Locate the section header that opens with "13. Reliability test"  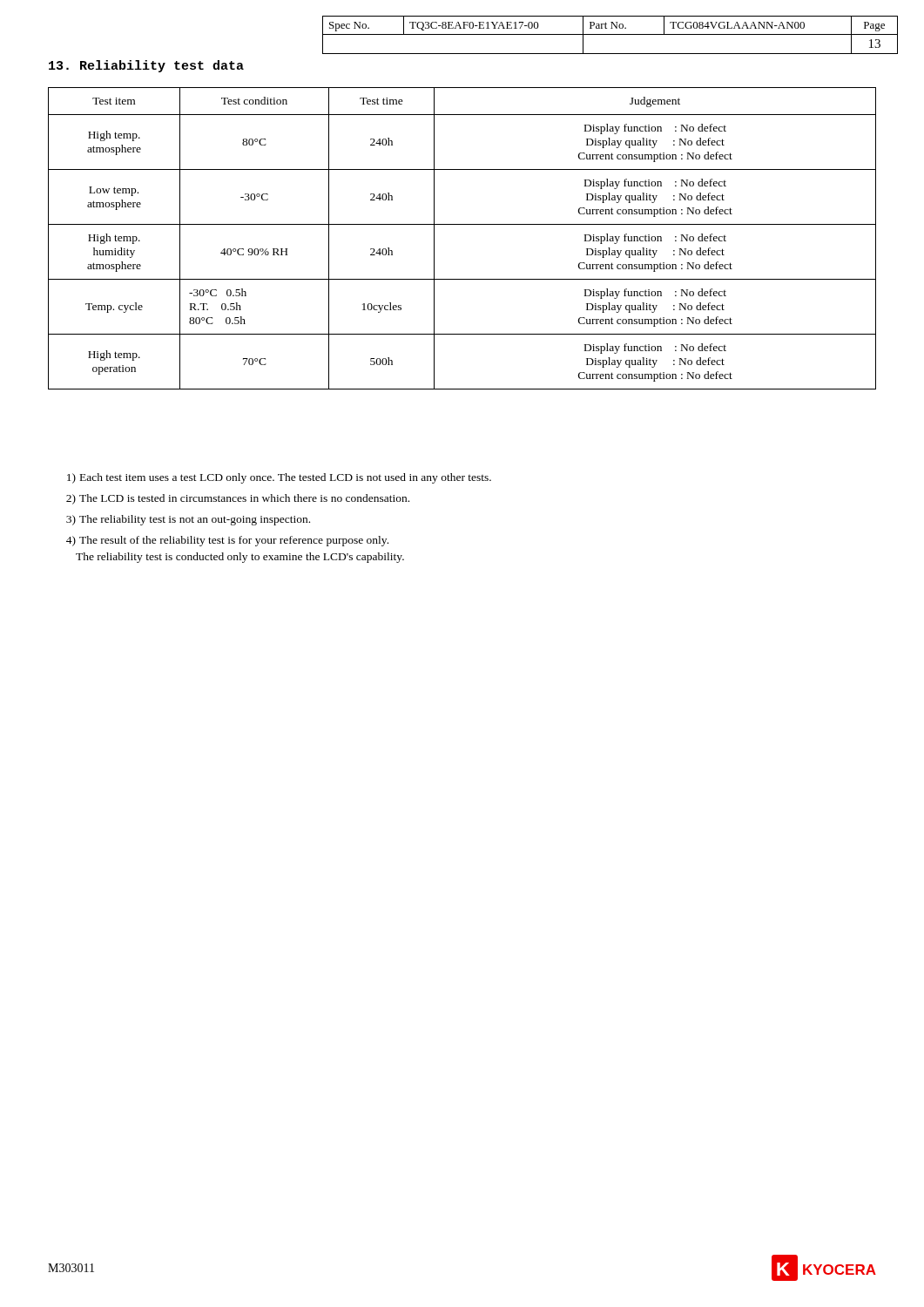pos(146,67)
